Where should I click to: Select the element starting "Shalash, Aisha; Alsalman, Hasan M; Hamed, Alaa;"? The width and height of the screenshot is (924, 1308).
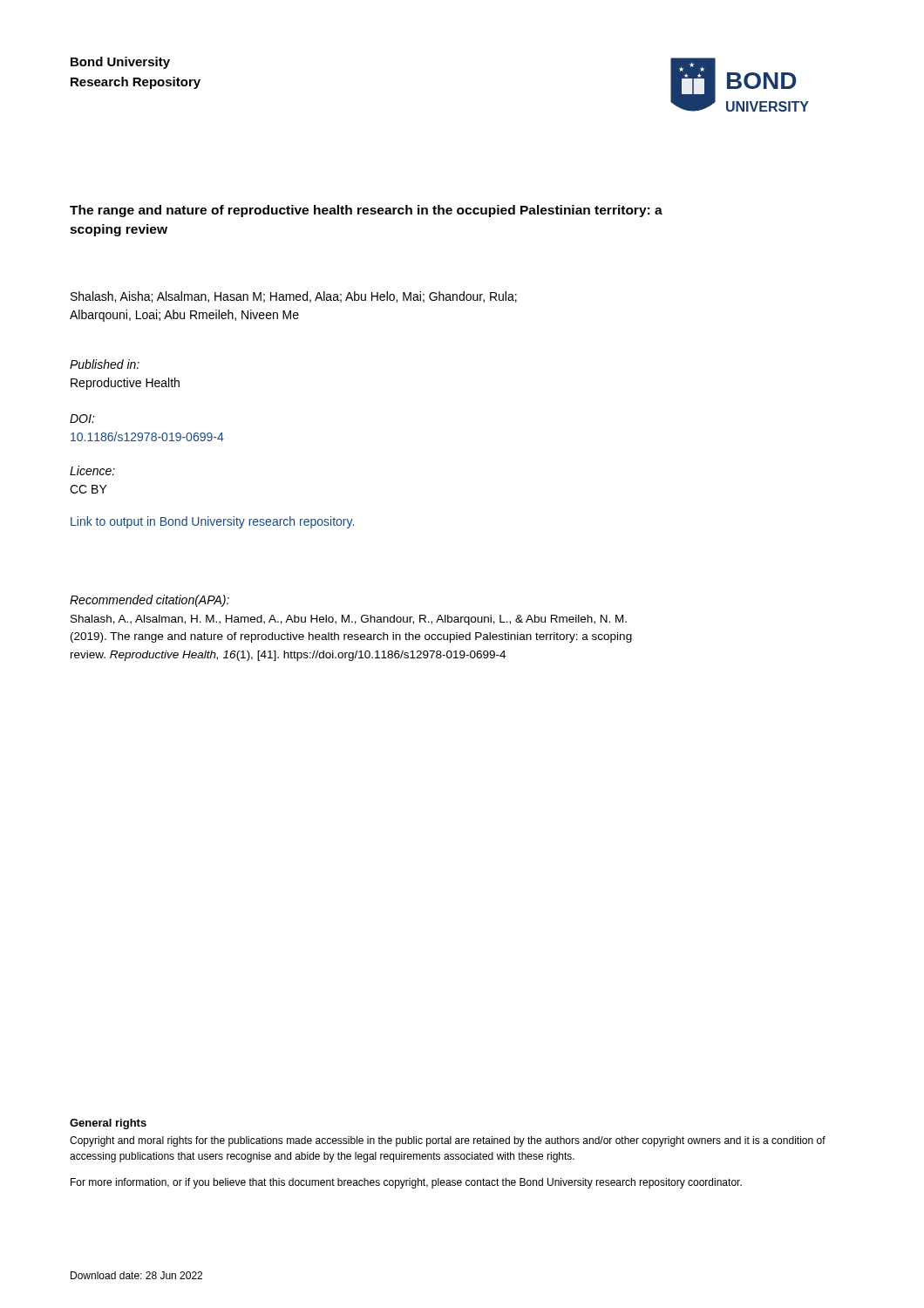click(x=462, y=306)
